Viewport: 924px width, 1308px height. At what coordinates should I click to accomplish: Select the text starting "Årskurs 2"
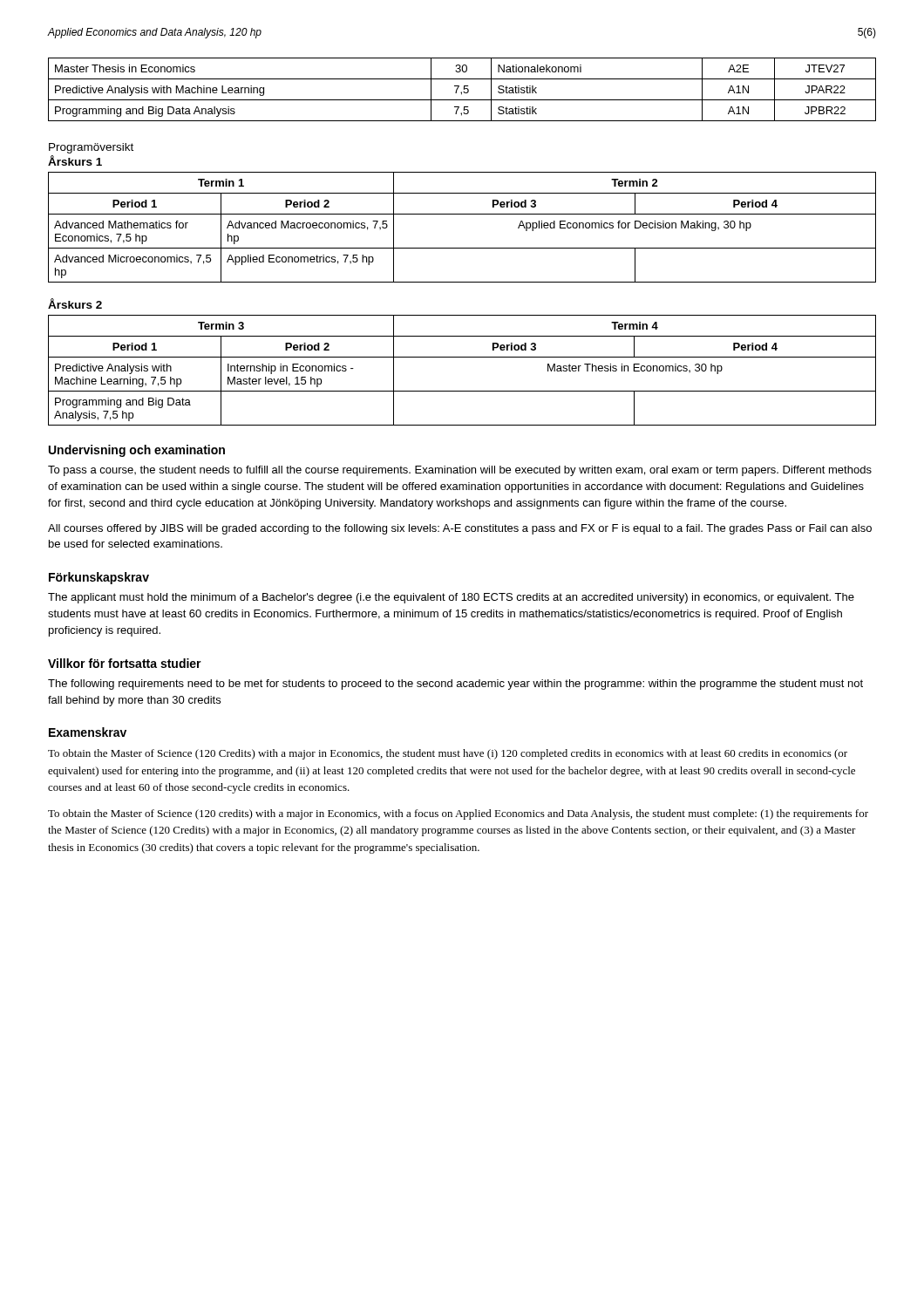pyautogui.click(x=75, y=305)
